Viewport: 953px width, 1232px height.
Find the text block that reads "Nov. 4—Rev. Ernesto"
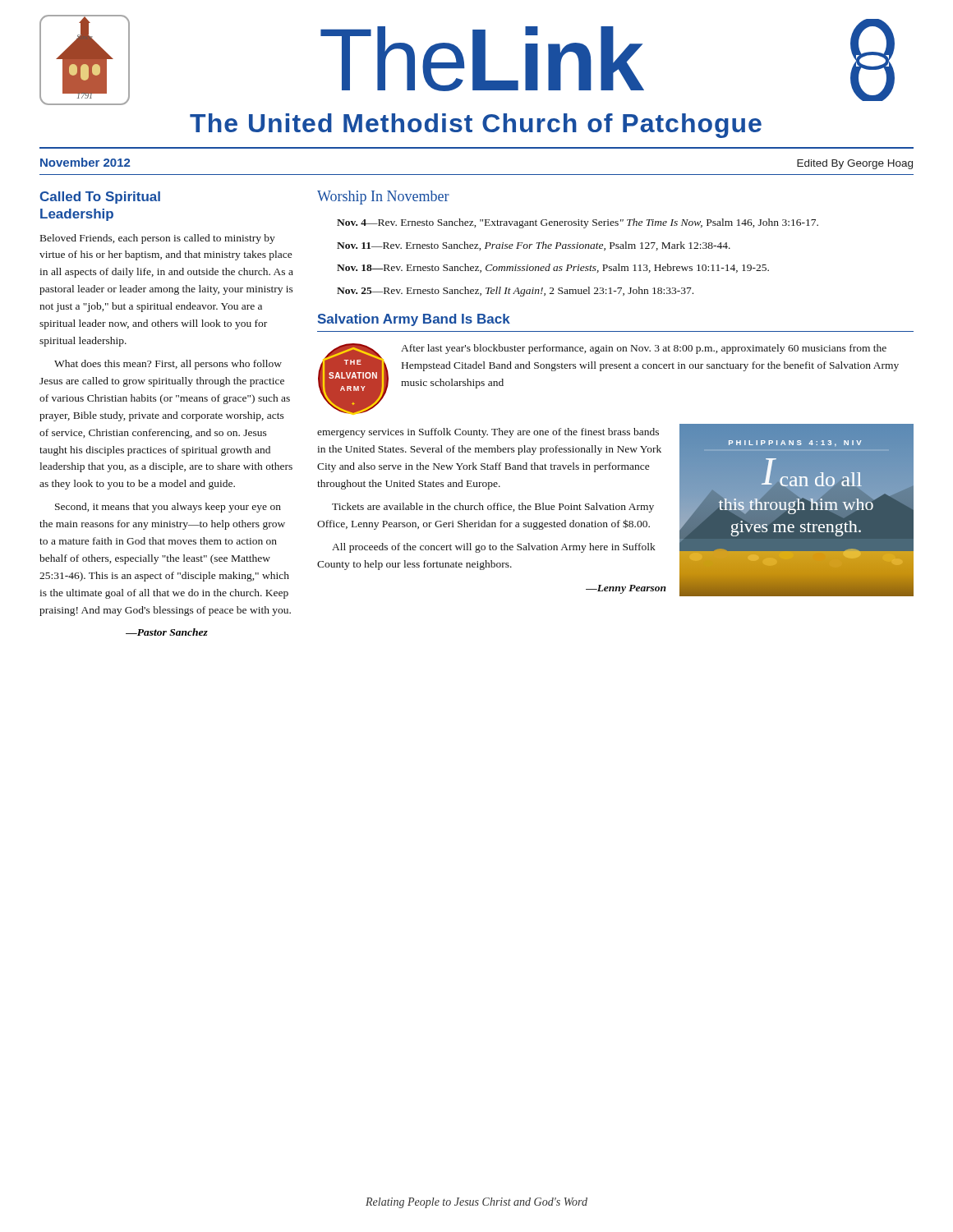[578, 222]
